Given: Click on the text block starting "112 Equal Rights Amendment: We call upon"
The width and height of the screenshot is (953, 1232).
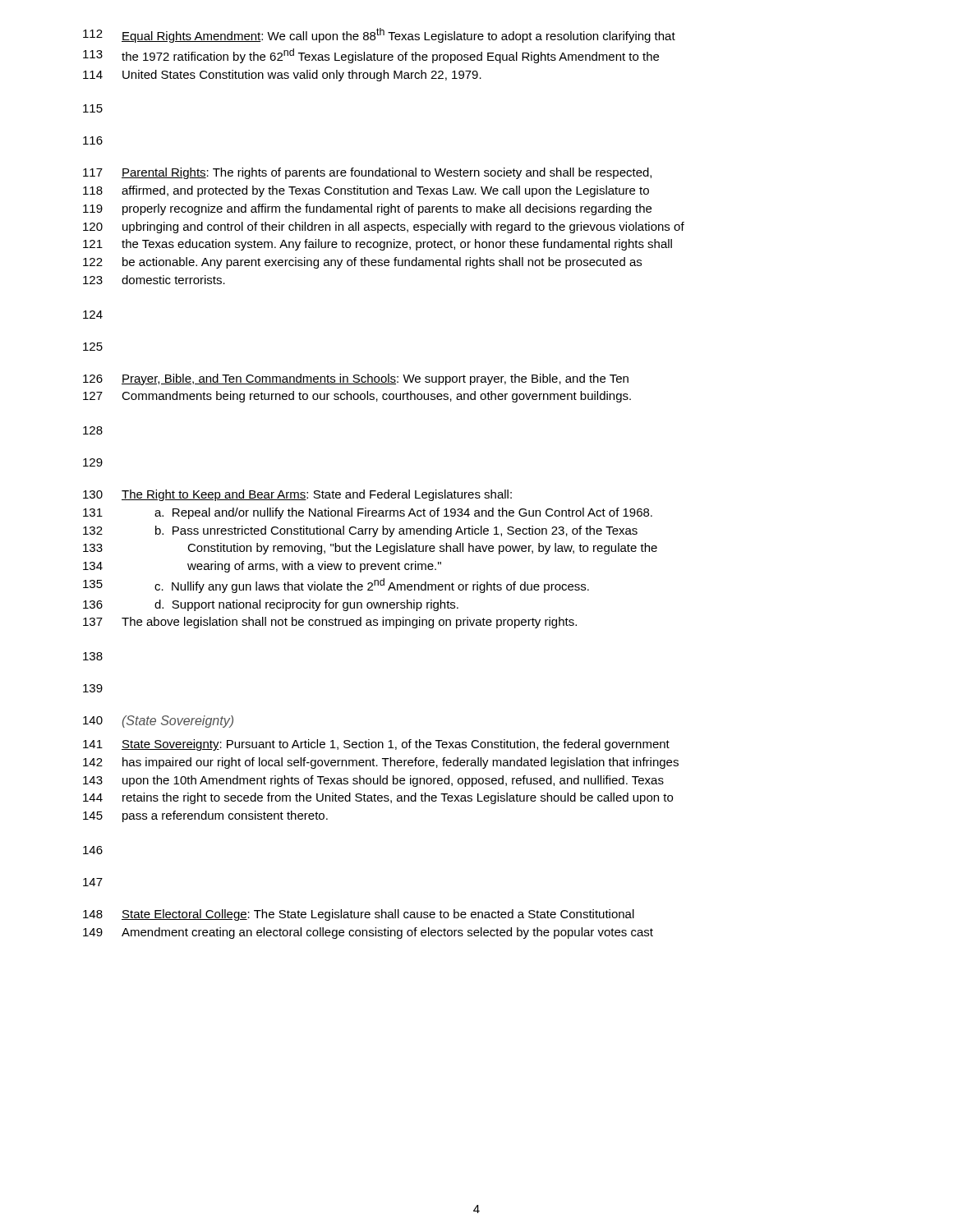Looking at the screenshot, I should (x=481, y=54).
